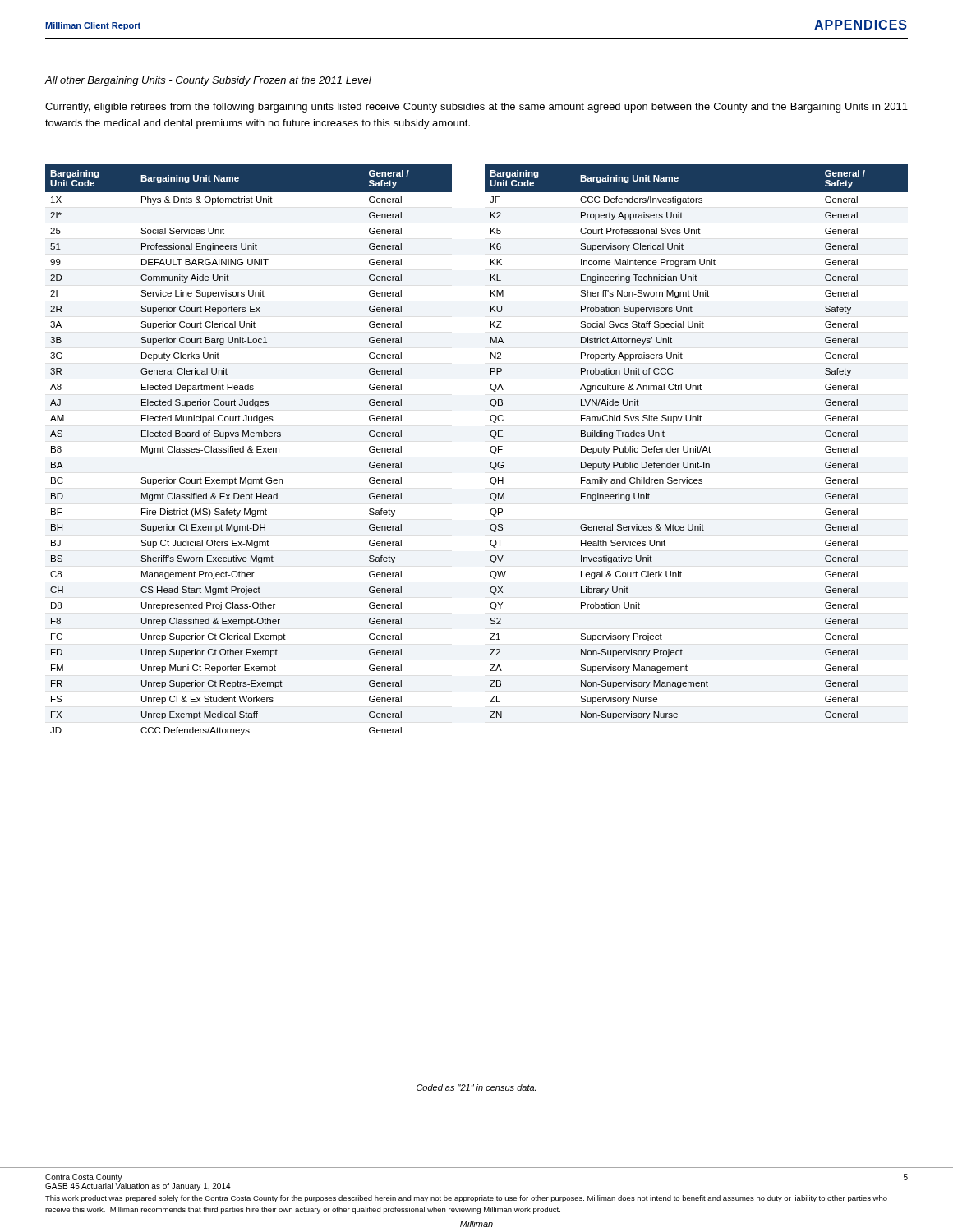Find the table that mentions "Supervisory Nurse"
This screenshot has height=1232, width=953.
[476, 451]
